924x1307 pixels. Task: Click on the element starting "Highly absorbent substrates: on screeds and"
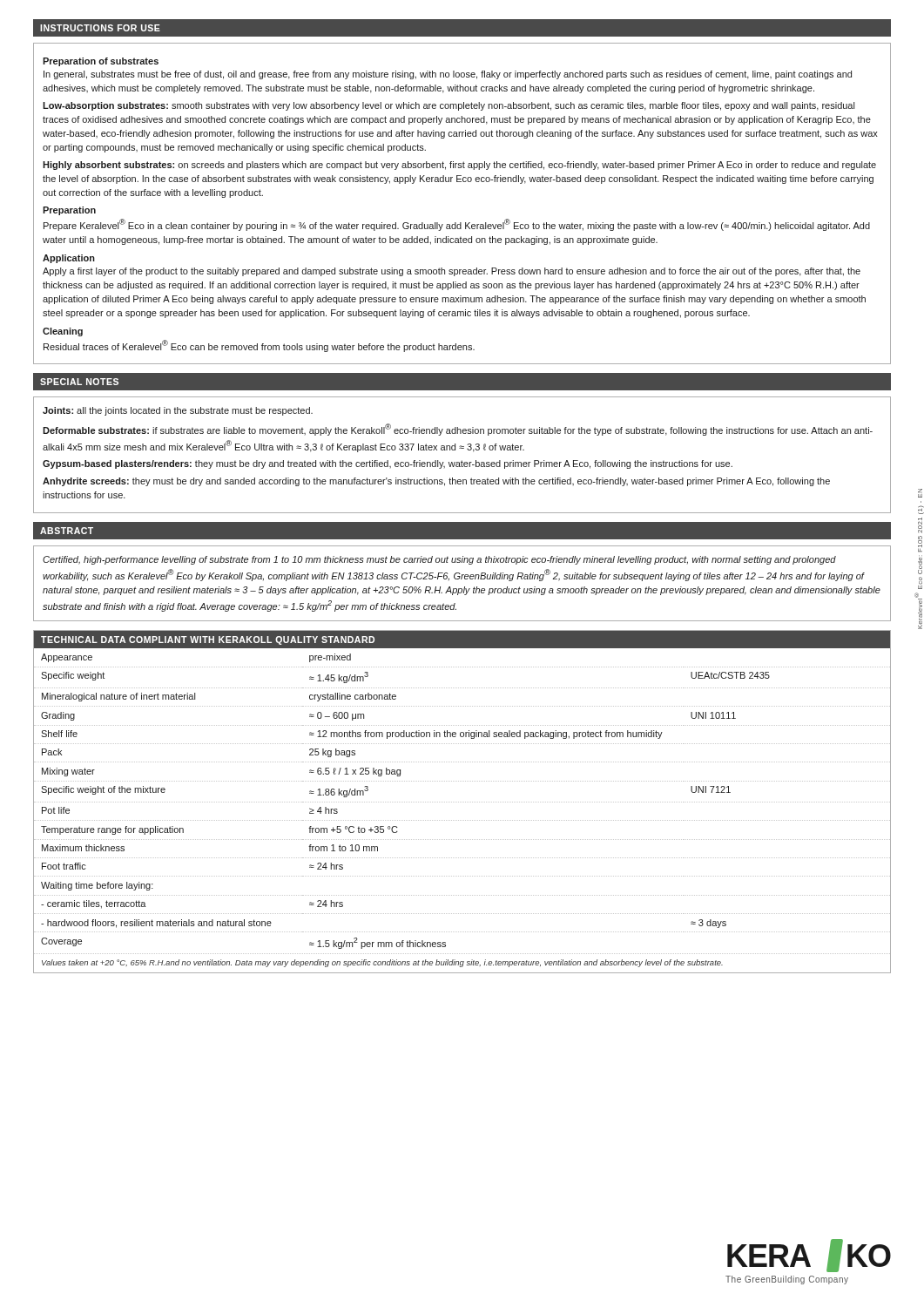pos(460,178)
